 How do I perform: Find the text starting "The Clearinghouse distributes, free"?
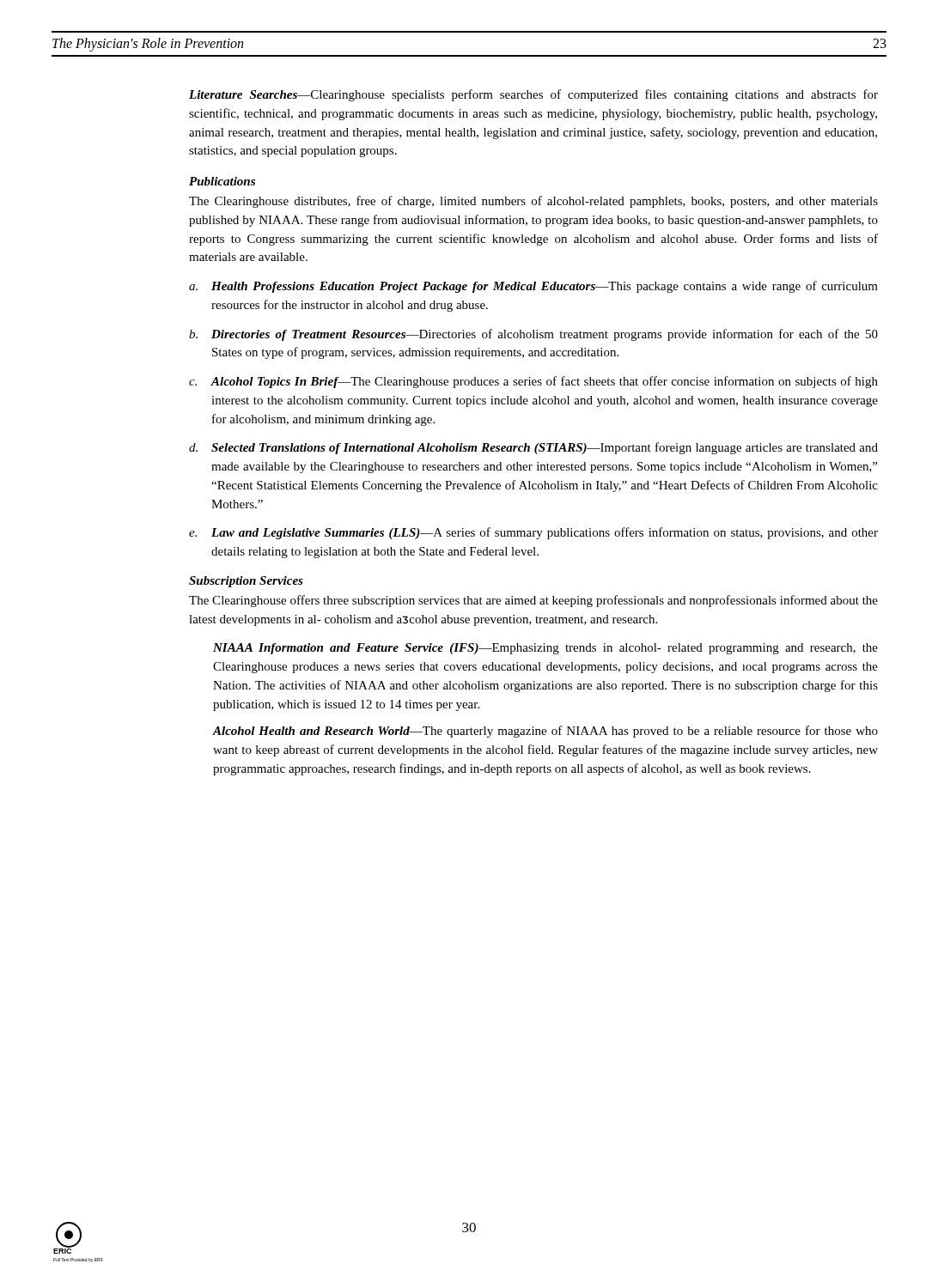click(x=533, y=229)
